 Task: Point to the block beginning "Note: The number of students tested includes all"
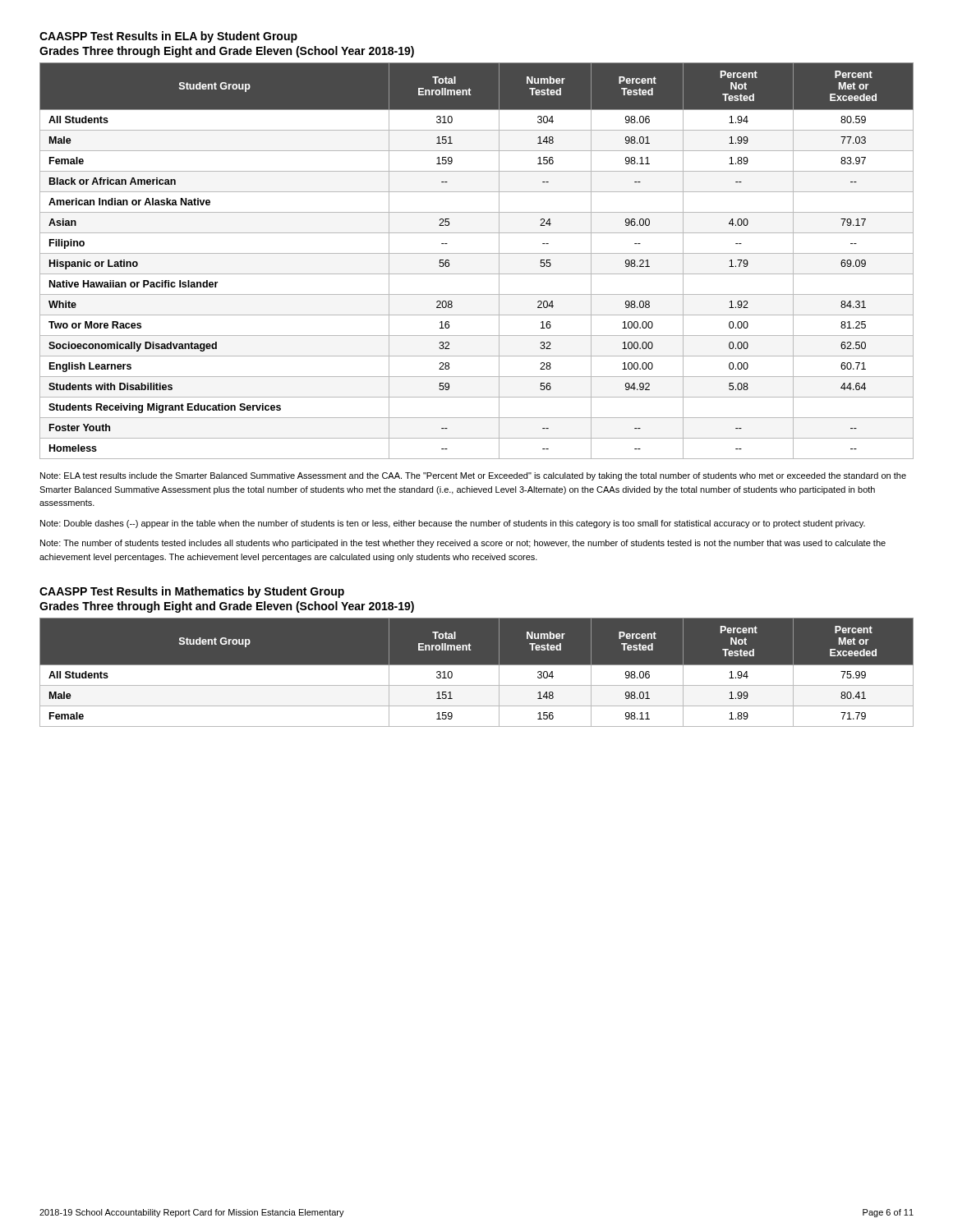(x=463, y=550)
